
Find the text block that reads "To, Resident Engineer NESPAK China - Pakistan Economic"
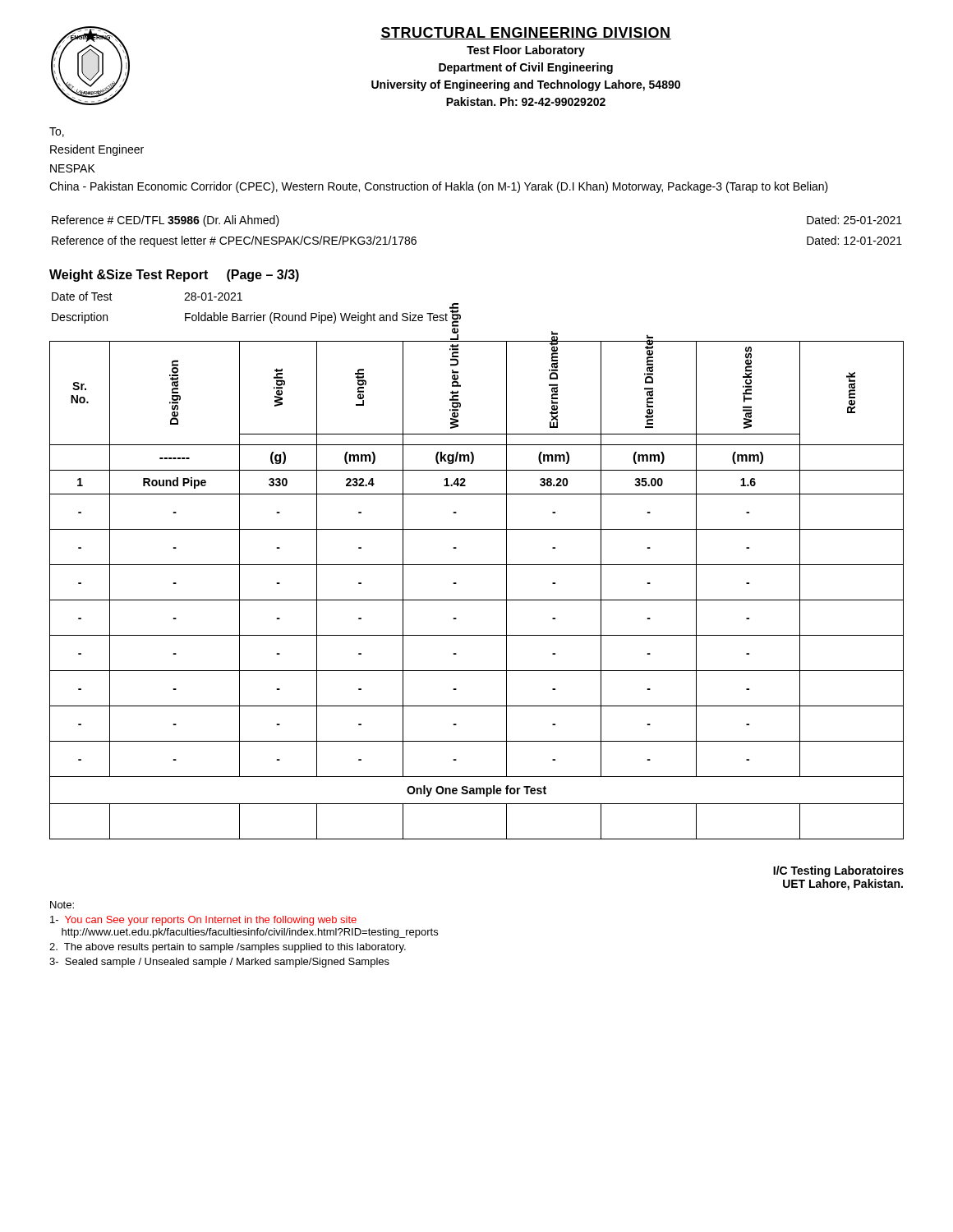(57, 132)
